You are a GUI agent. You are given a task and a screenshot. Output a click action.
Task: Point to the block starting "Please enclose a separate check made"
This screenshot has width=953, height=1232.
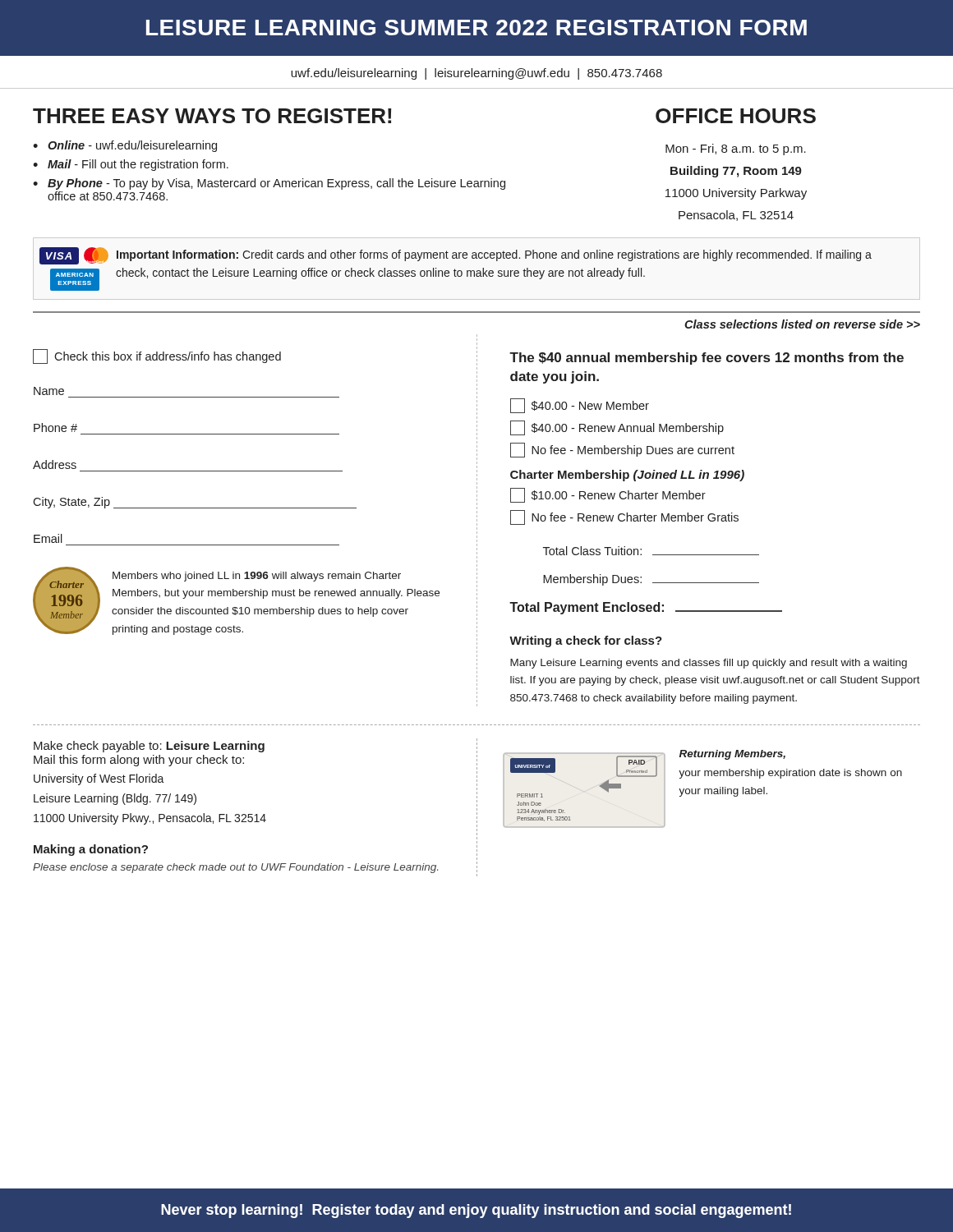coord(236,867)
